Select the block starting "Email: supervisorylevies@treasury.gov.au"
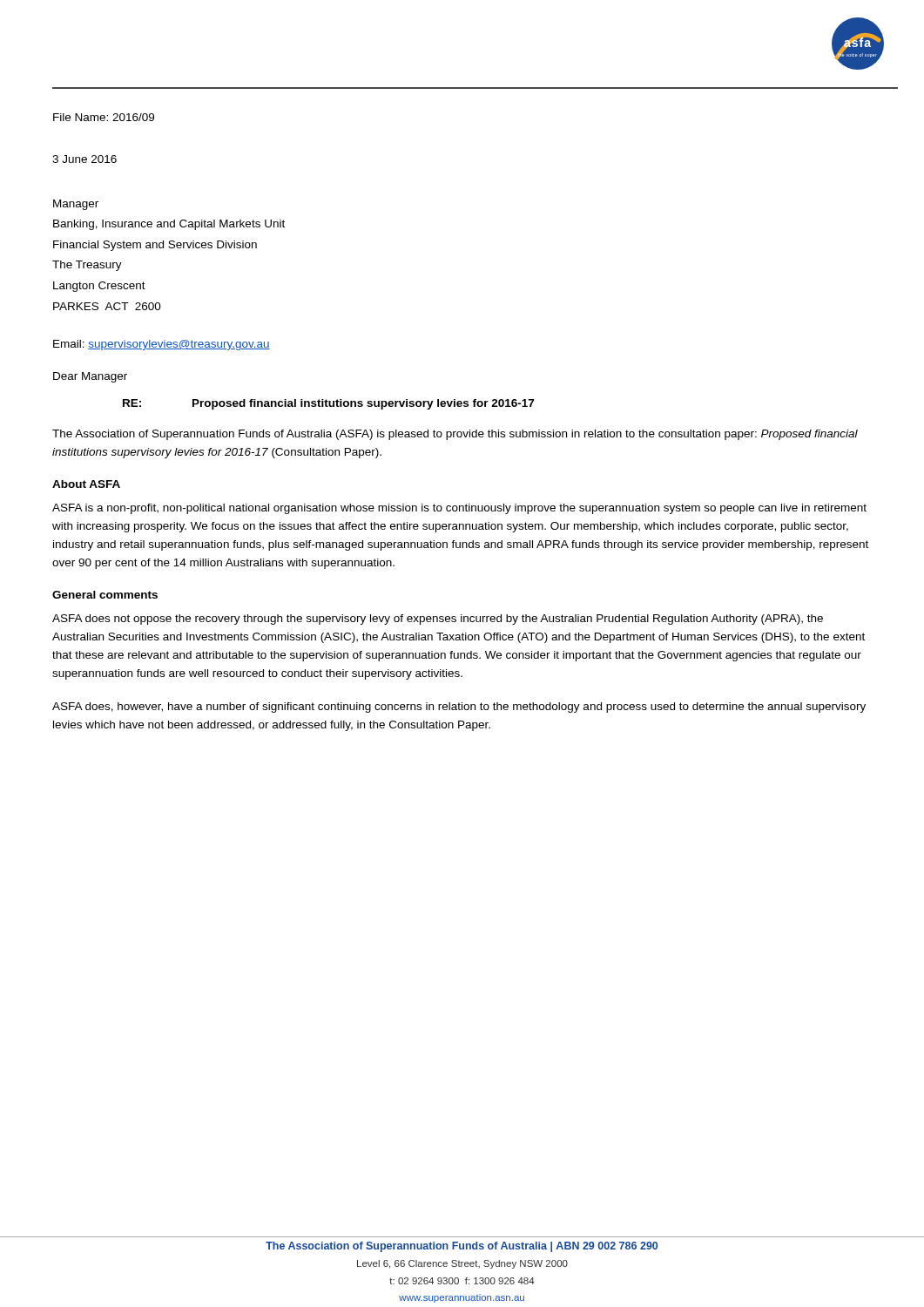 161,344
